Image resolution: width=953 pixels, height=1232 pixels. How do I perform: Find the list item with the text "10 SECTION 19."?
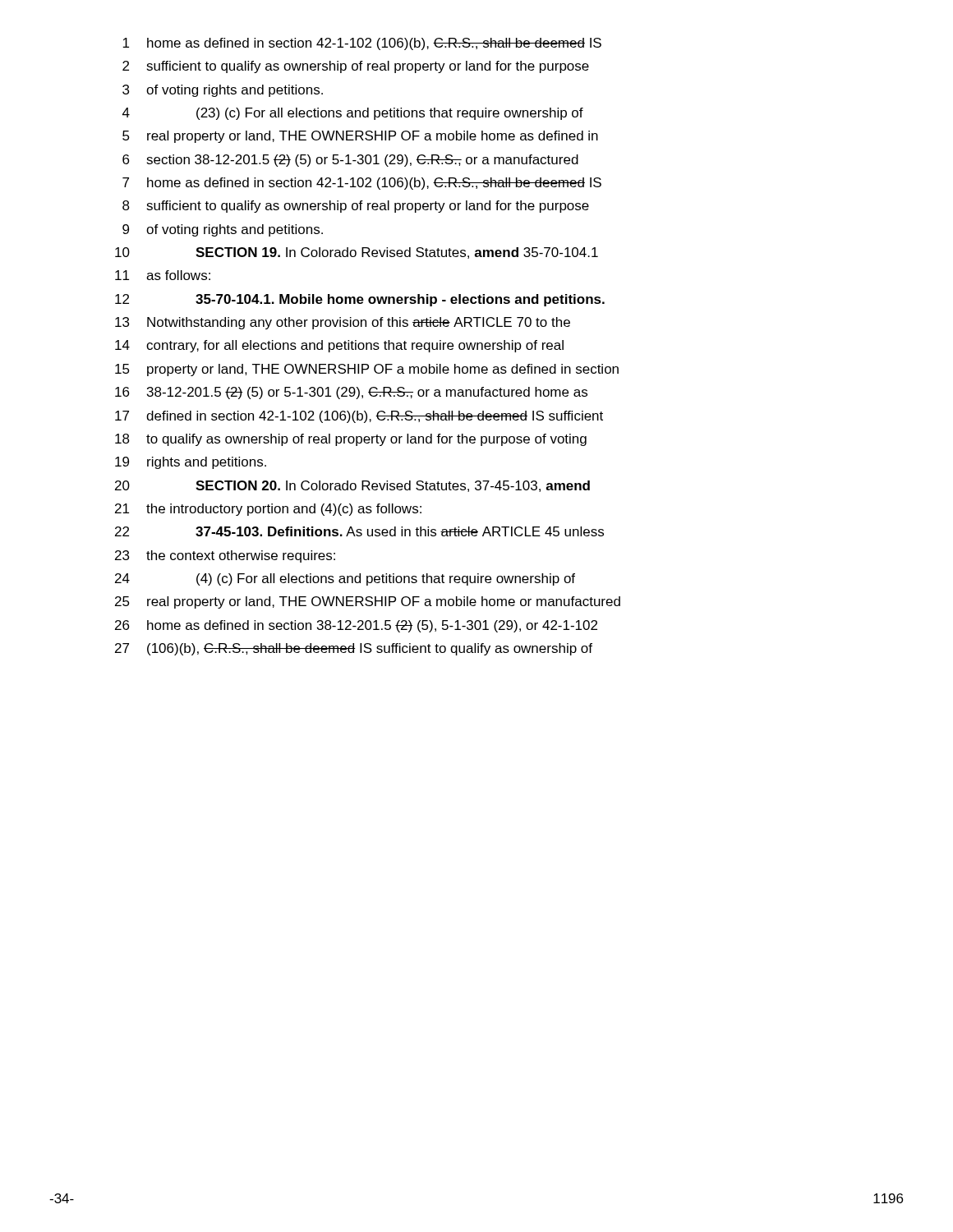coord(493,265)
